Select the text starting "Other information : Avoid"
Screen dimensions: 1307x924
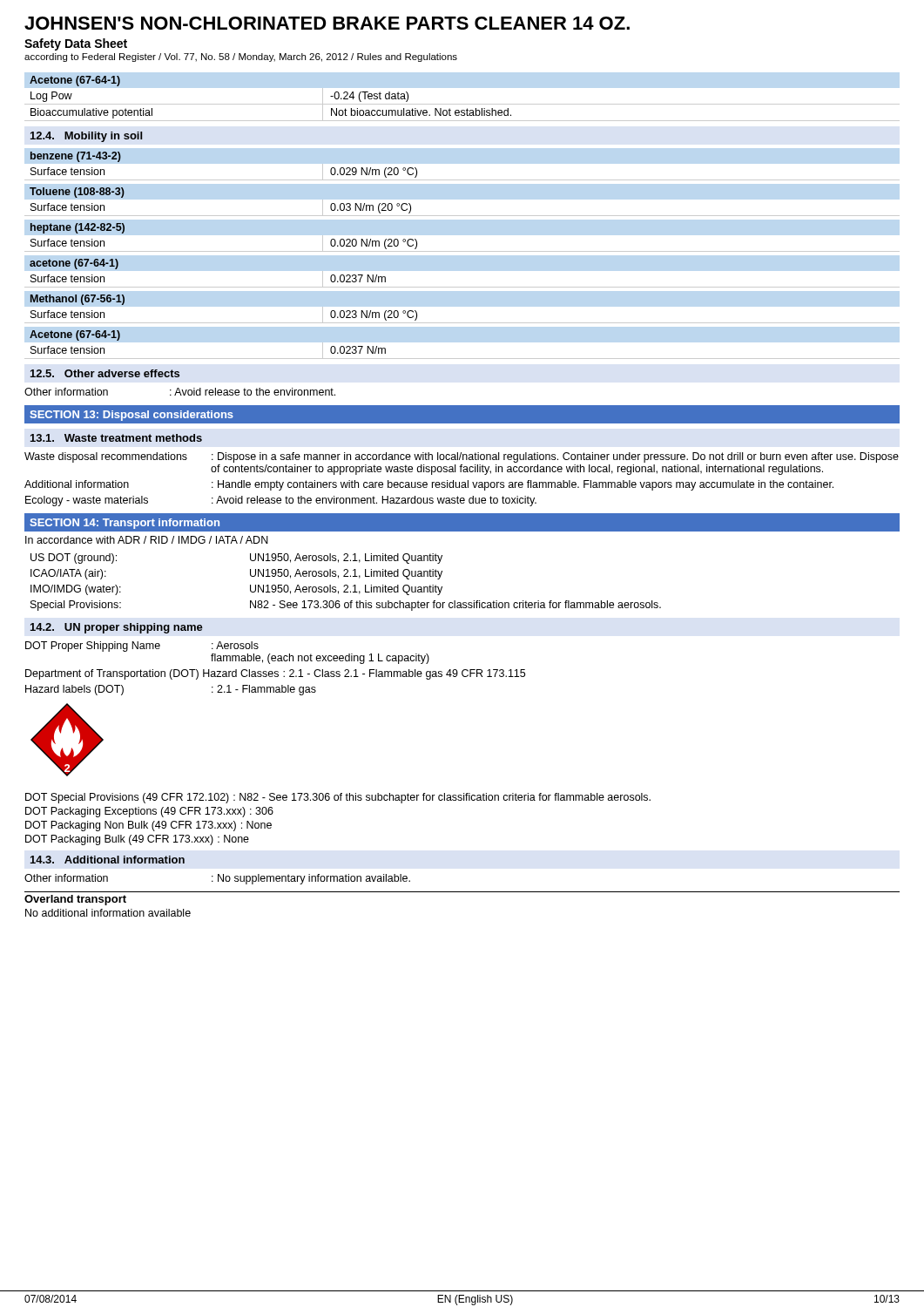pos(180,392)
